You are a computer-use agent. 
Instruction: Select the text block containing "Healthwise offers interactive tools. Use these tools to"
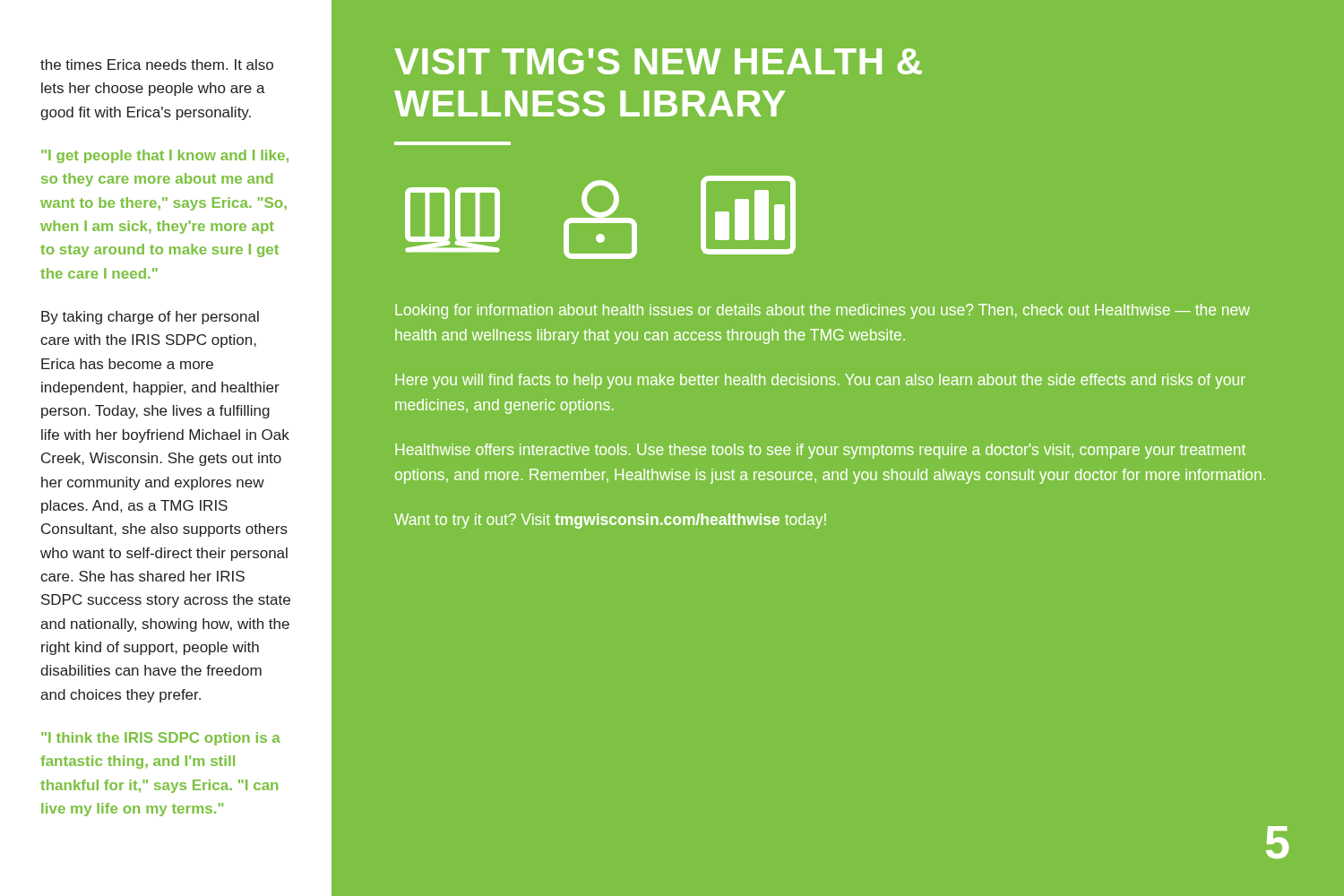coord(830,462)
